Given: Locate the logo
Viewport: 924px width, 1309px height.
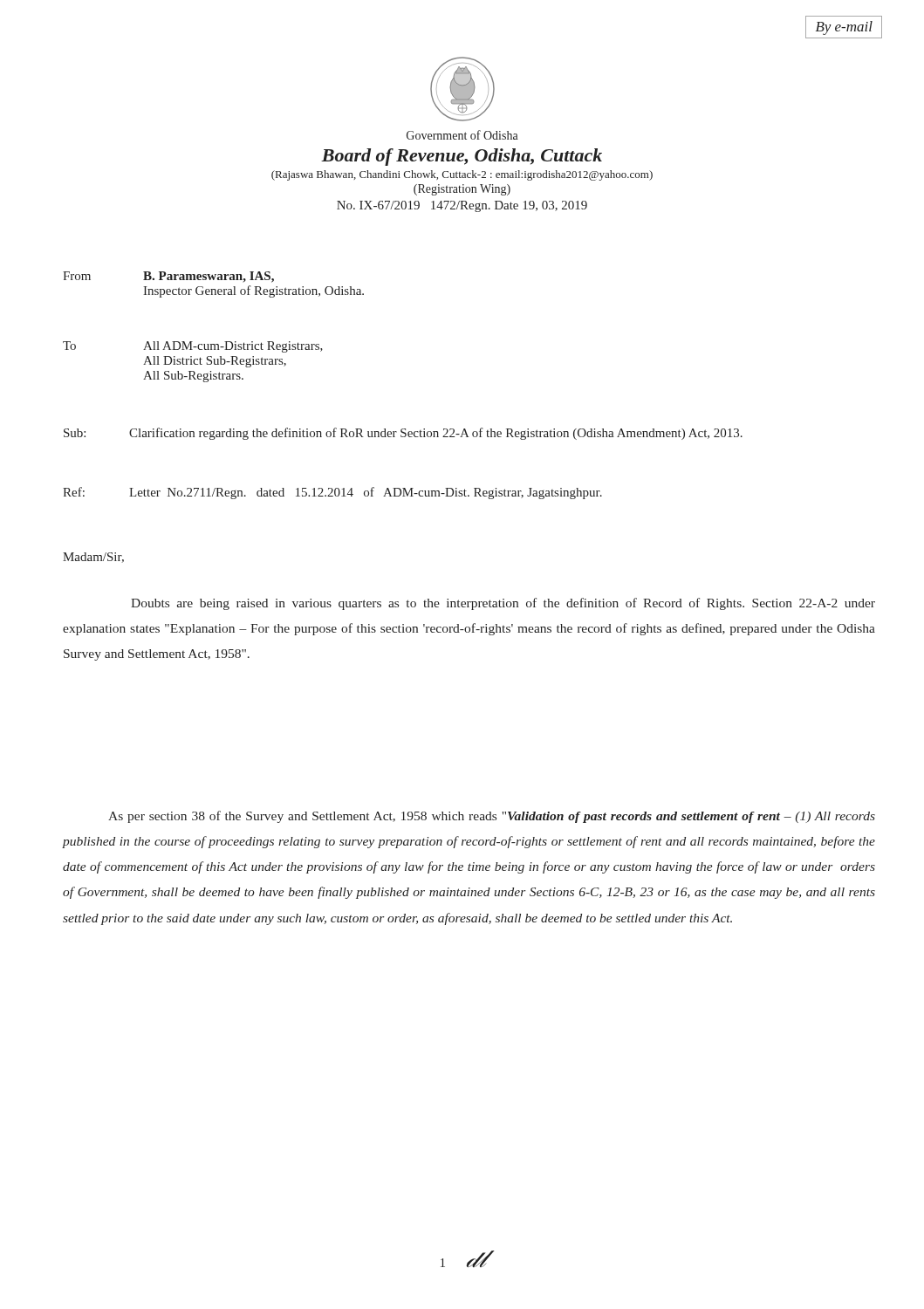Looking at the screenshot, I should (x=462, y=91).
